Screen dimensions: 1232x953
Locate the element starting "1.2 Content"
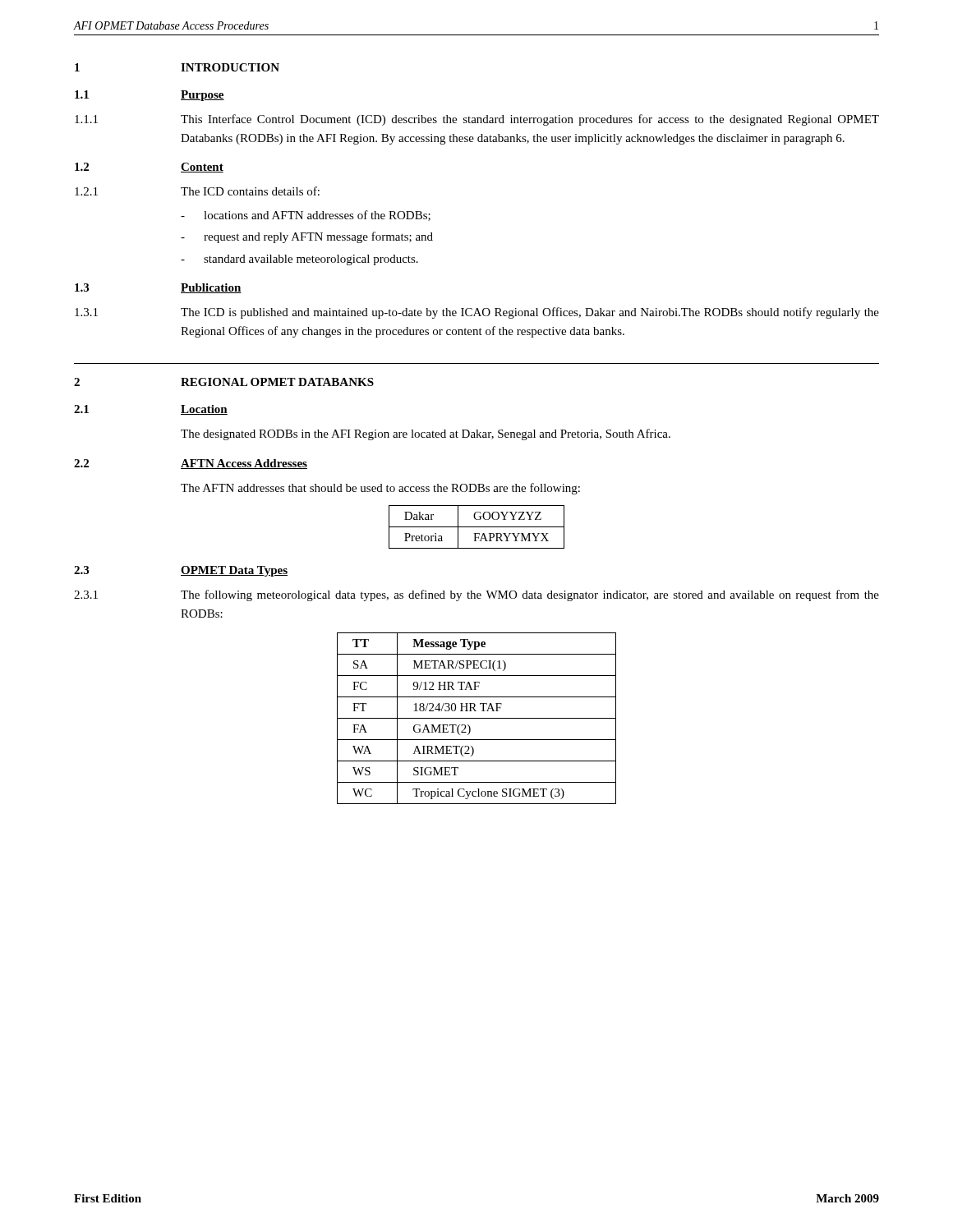(77, 167)
